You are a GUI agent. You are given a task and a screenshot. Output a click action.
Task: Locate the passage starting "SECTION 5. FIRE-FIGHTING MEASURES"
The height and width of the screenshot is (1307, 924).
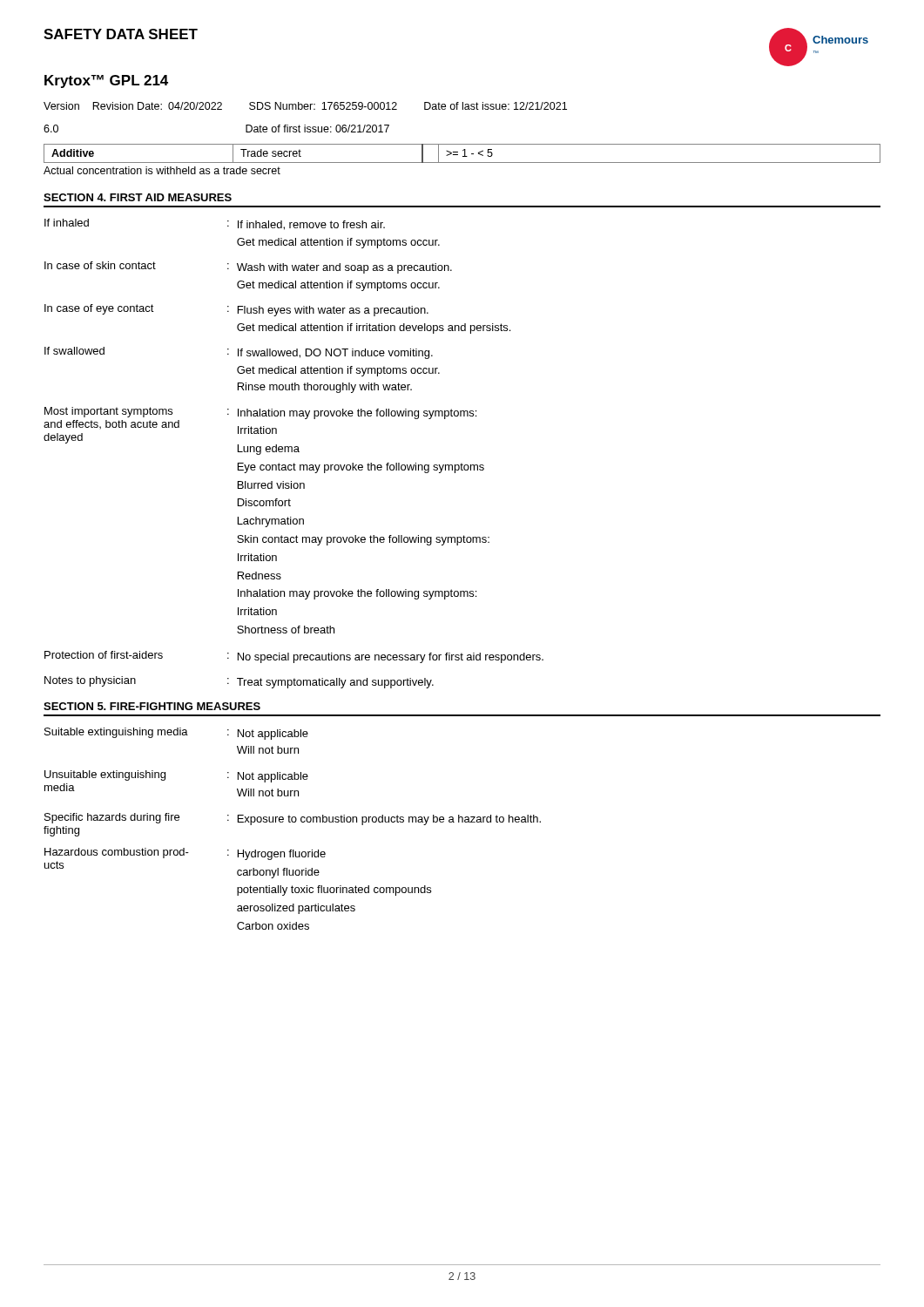tap(152, 706)
